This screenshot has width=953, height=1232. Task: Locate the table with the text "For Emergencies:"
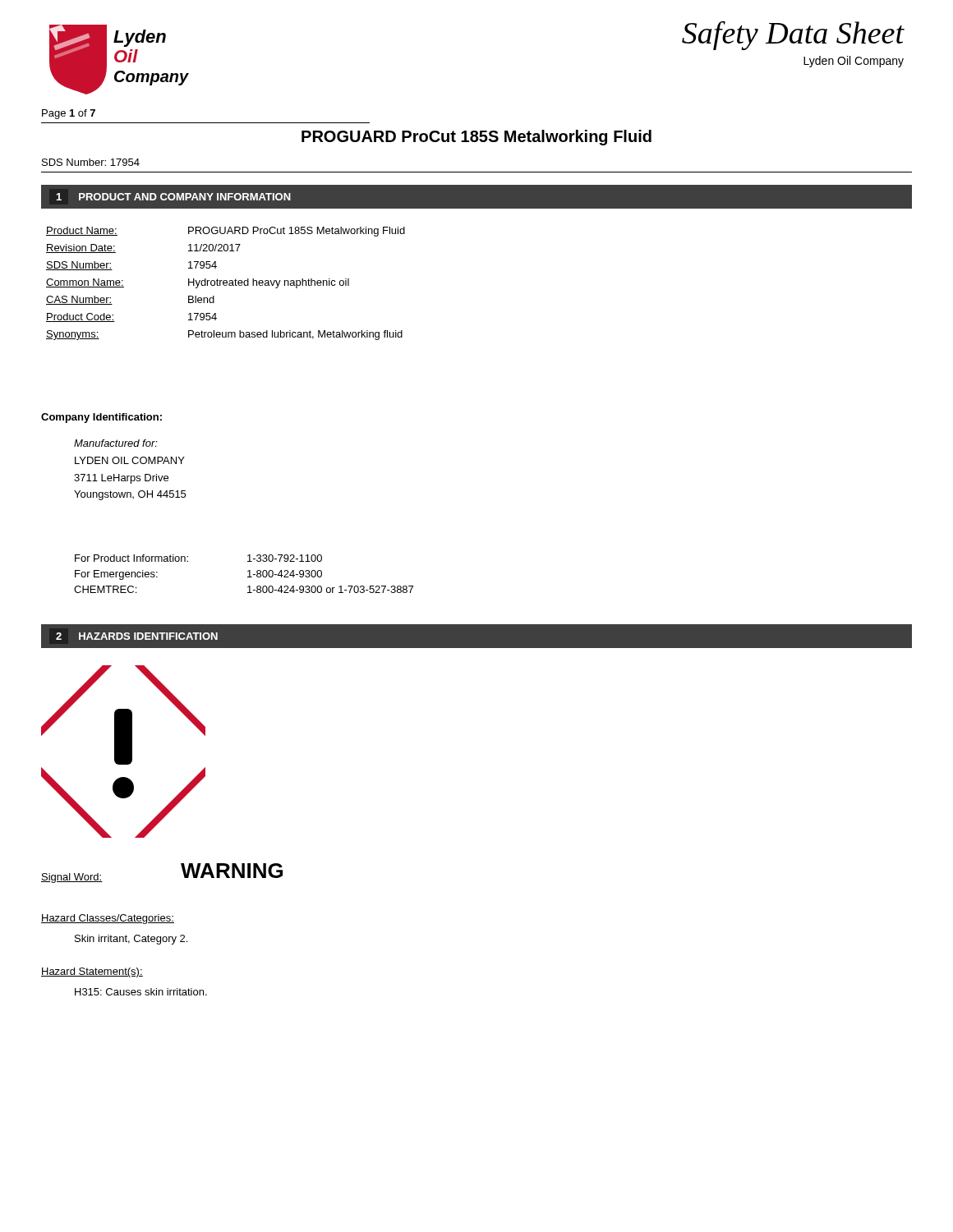pos(244,574)
